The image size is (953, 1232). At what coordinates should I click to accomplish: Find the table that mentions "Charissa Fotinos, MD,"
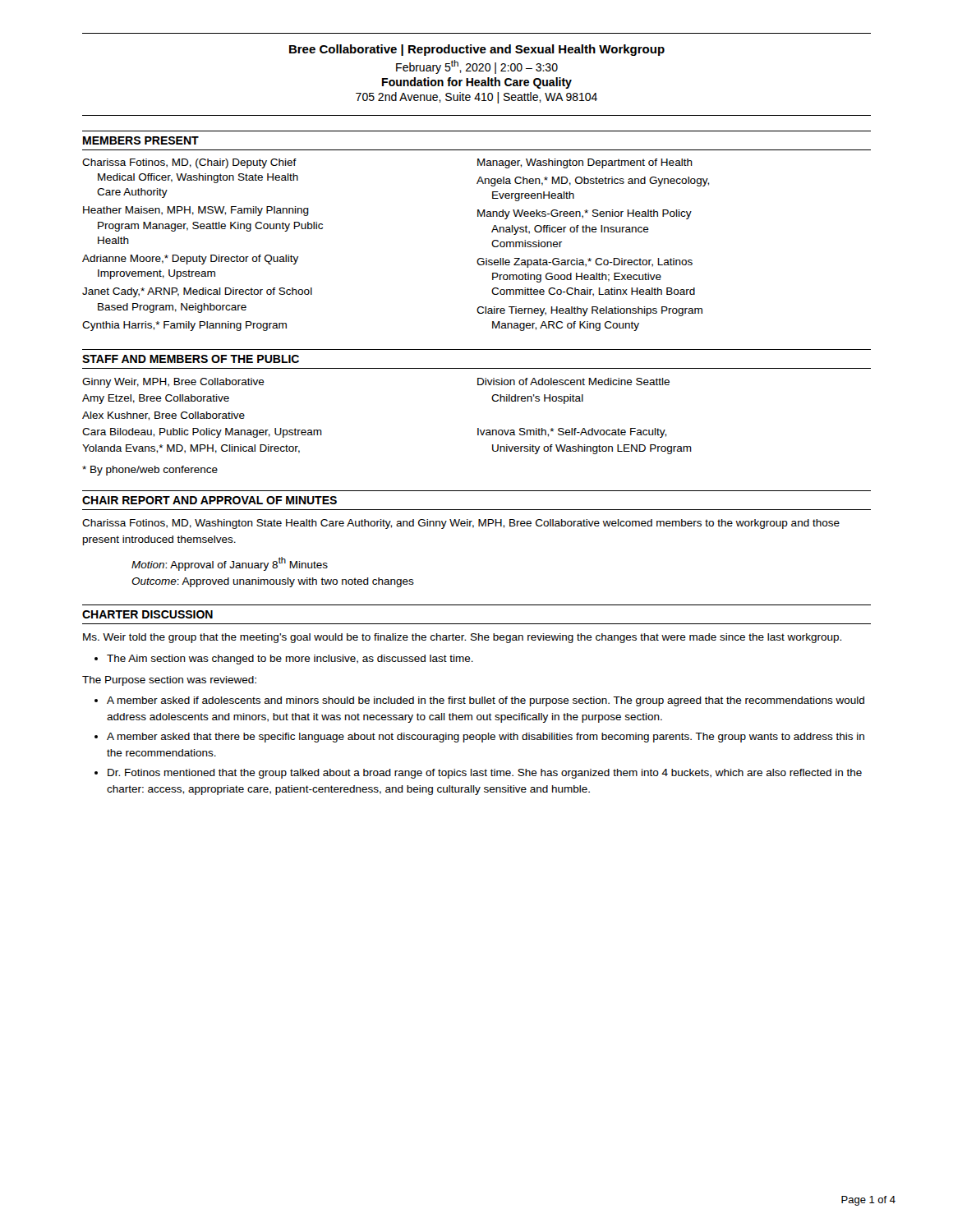point(476,245)
